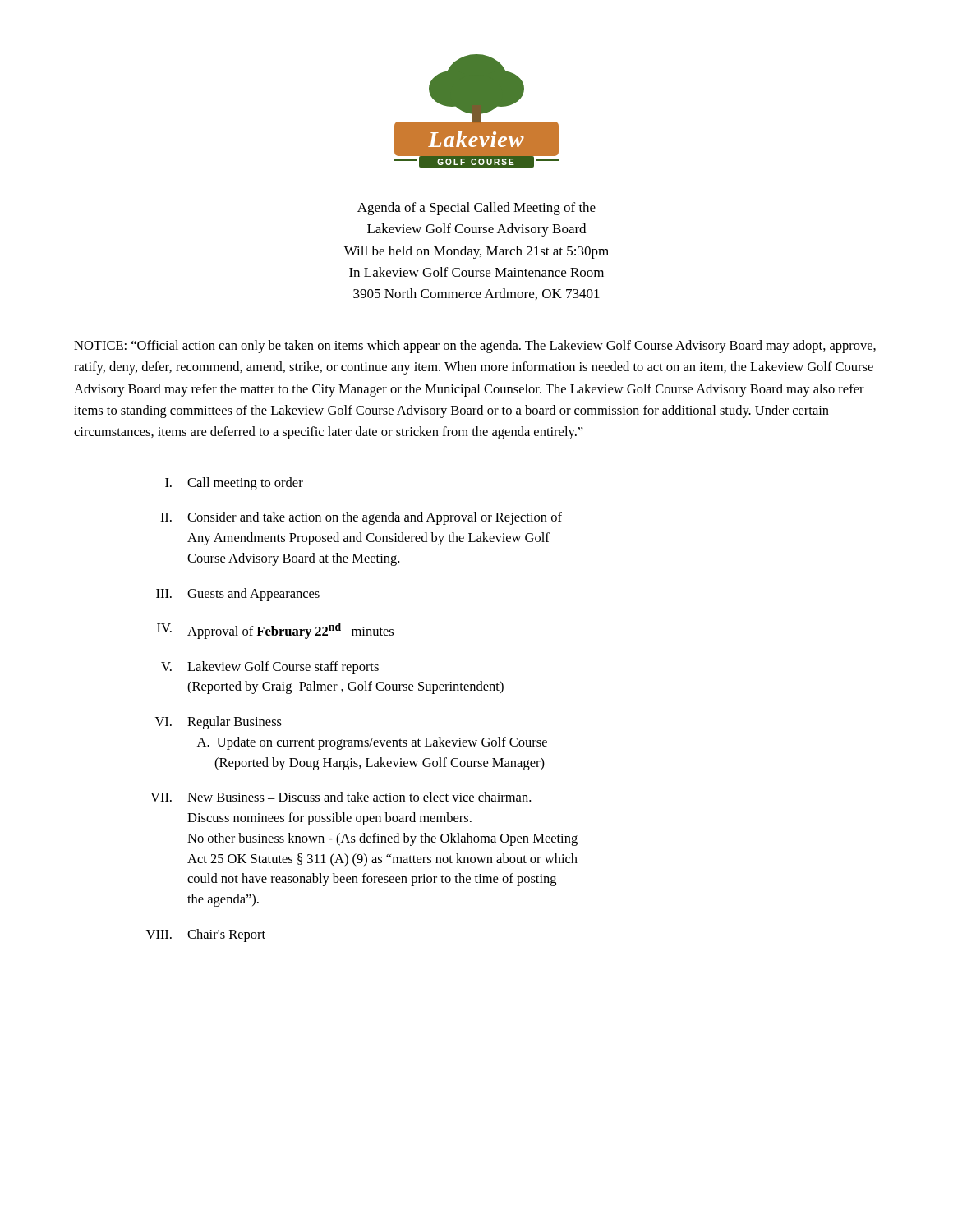
Task: Locate the block of text that opens with "VI. Regular Business A. Update on"
Action: click(501, 743)
